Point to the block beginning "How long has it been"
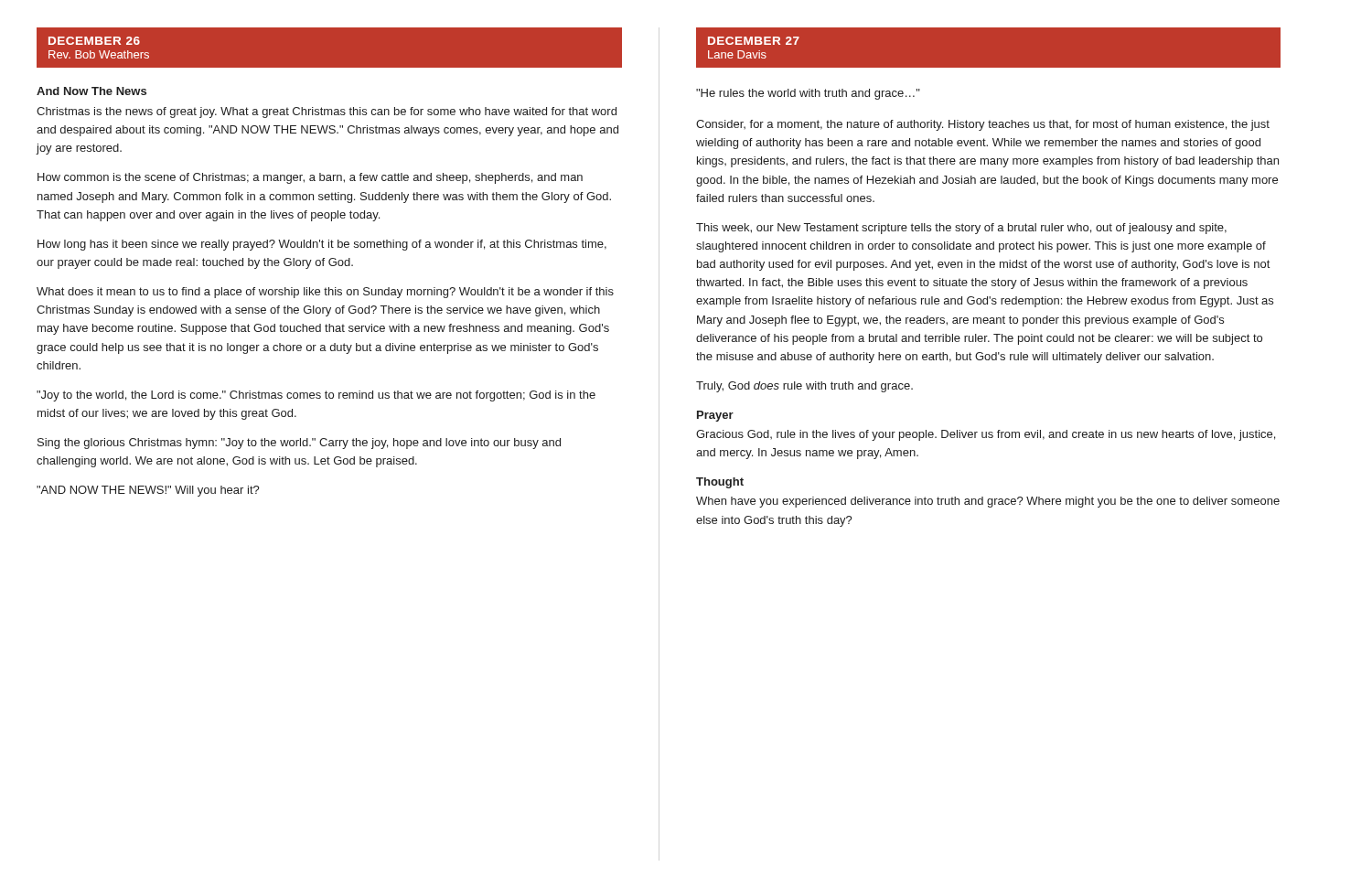This screenshot has height=888, width=1372. 322,253
